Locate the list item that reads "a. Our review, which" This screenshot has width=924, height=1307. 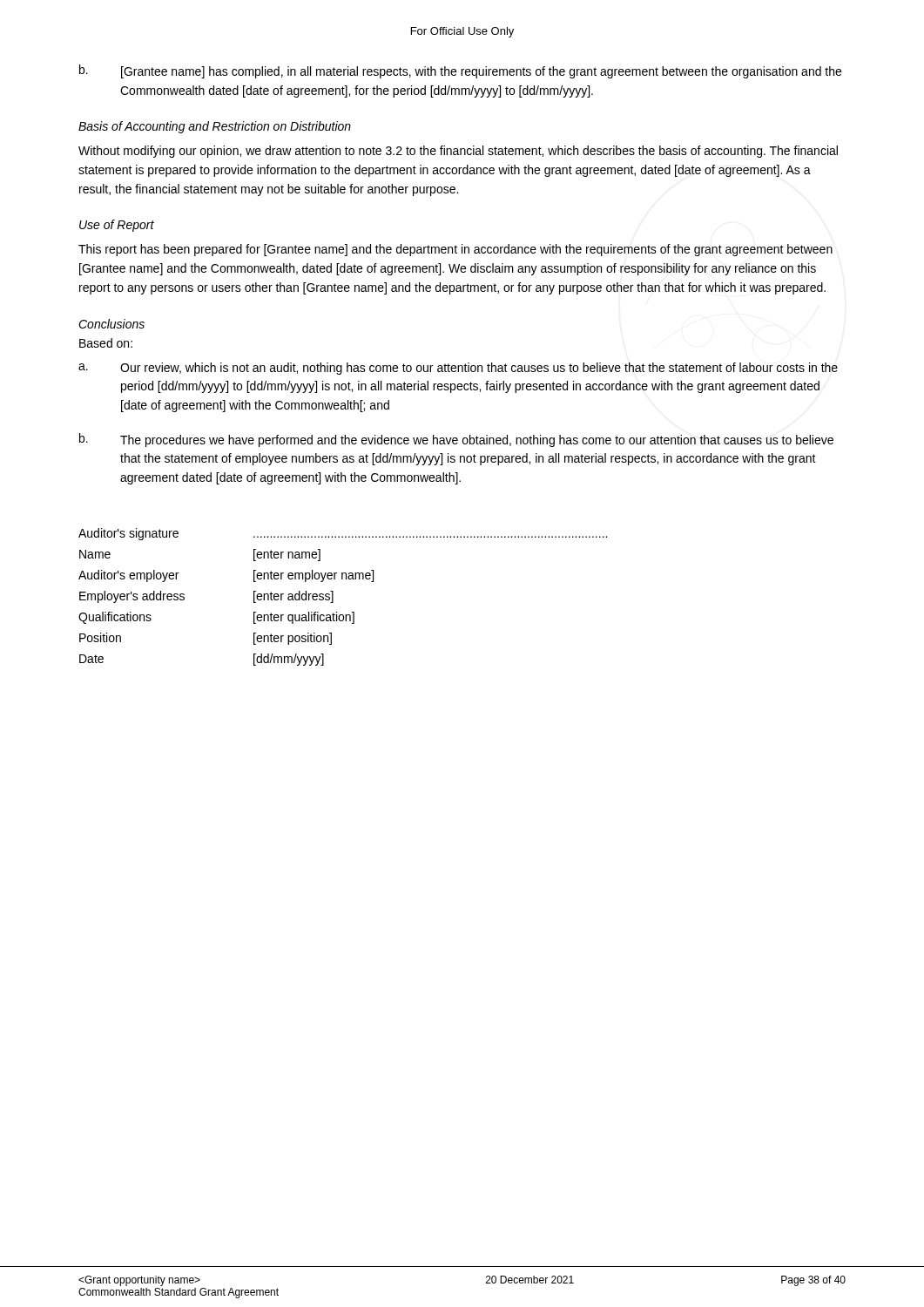pyautogui.click(x=462, y=387)
